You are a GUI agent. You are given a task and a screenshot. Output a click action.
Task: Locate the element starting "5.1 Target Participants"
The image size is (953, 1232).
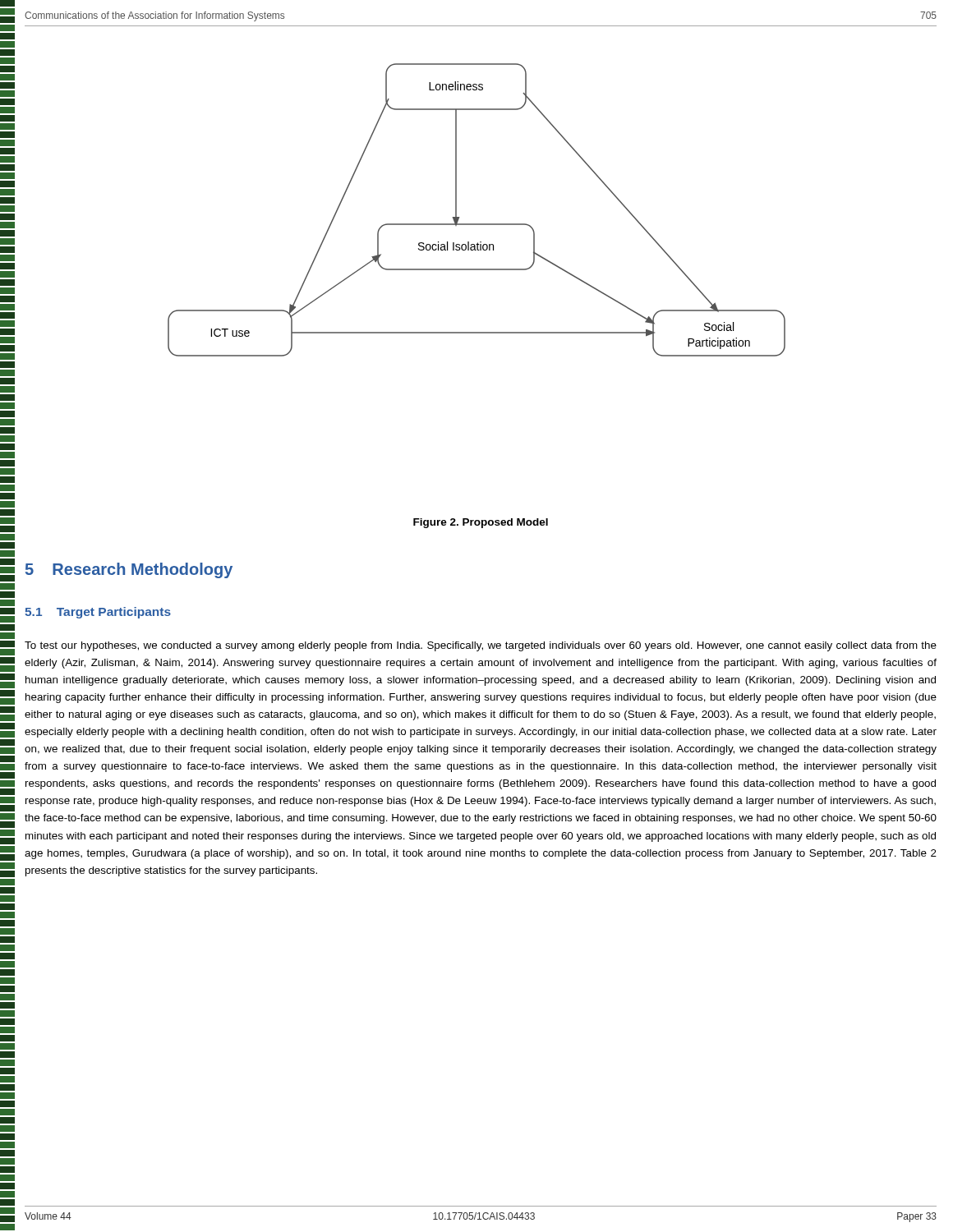tap(98, 613)
